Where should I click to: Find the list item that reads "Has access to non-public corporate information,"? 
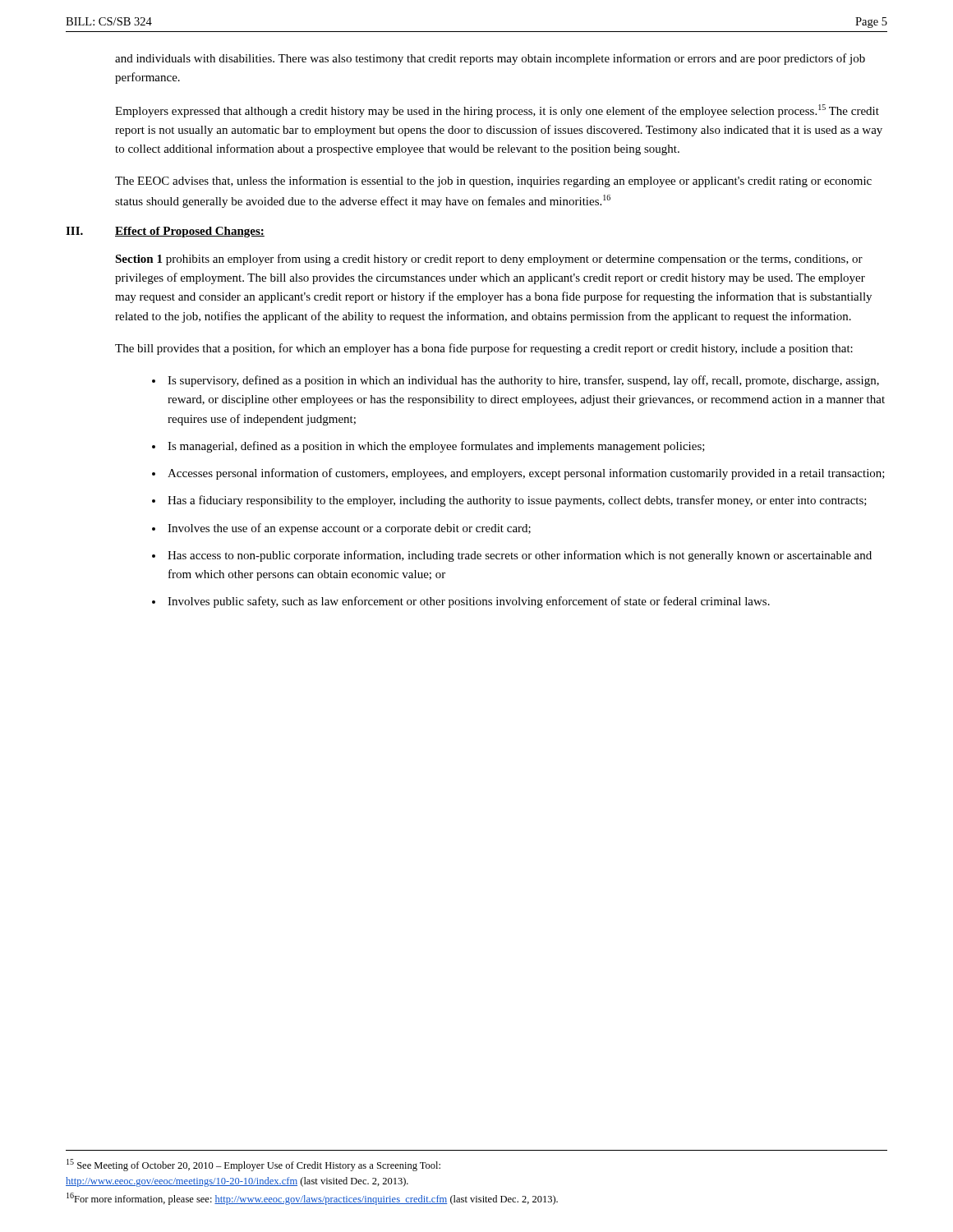coord(520,565)
